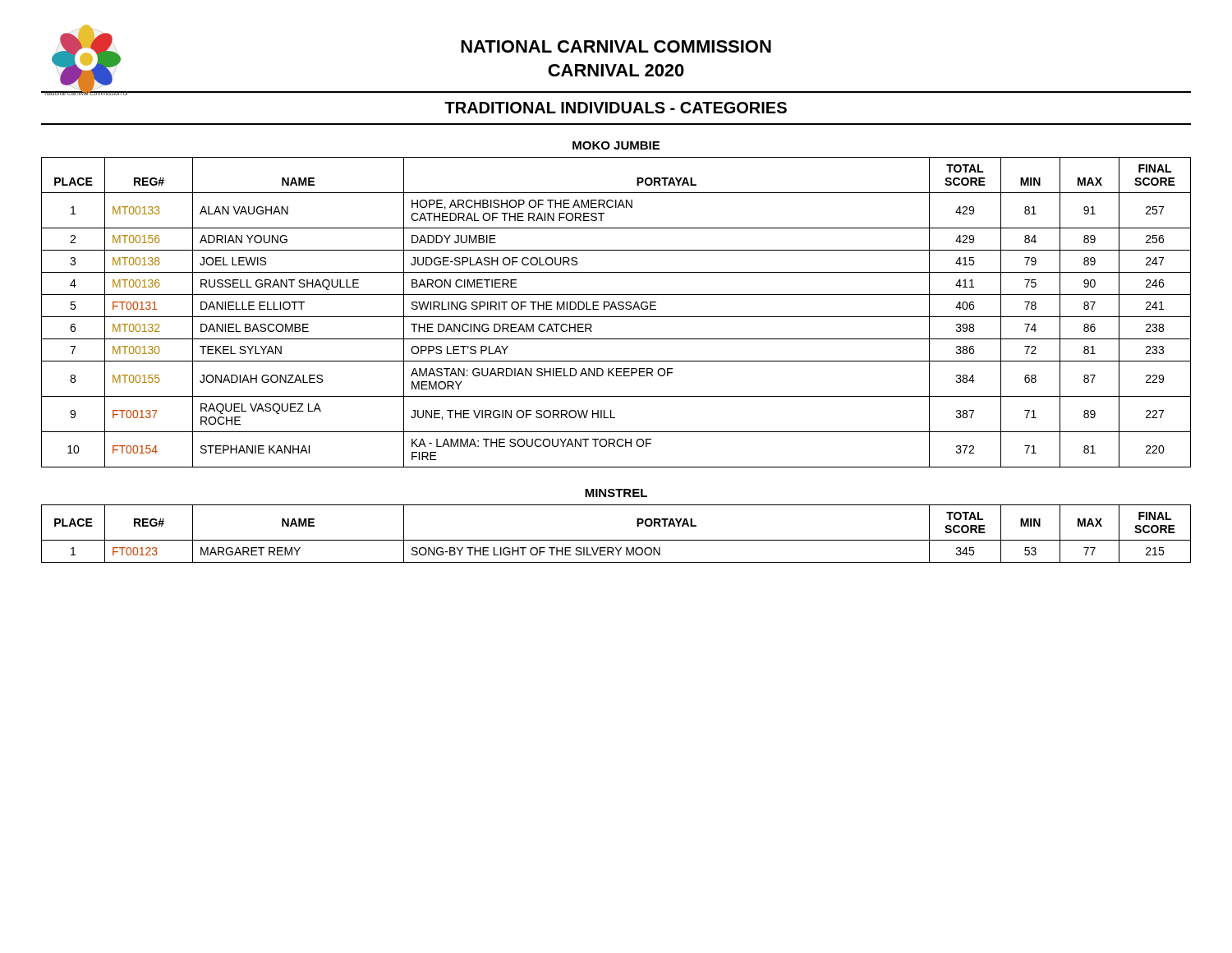Find "NATIONAL CARNIVAL COMMISSION CARNIVAL 2020" on this page
Screen dimensions: 953x1232
(x=616, y=57)
